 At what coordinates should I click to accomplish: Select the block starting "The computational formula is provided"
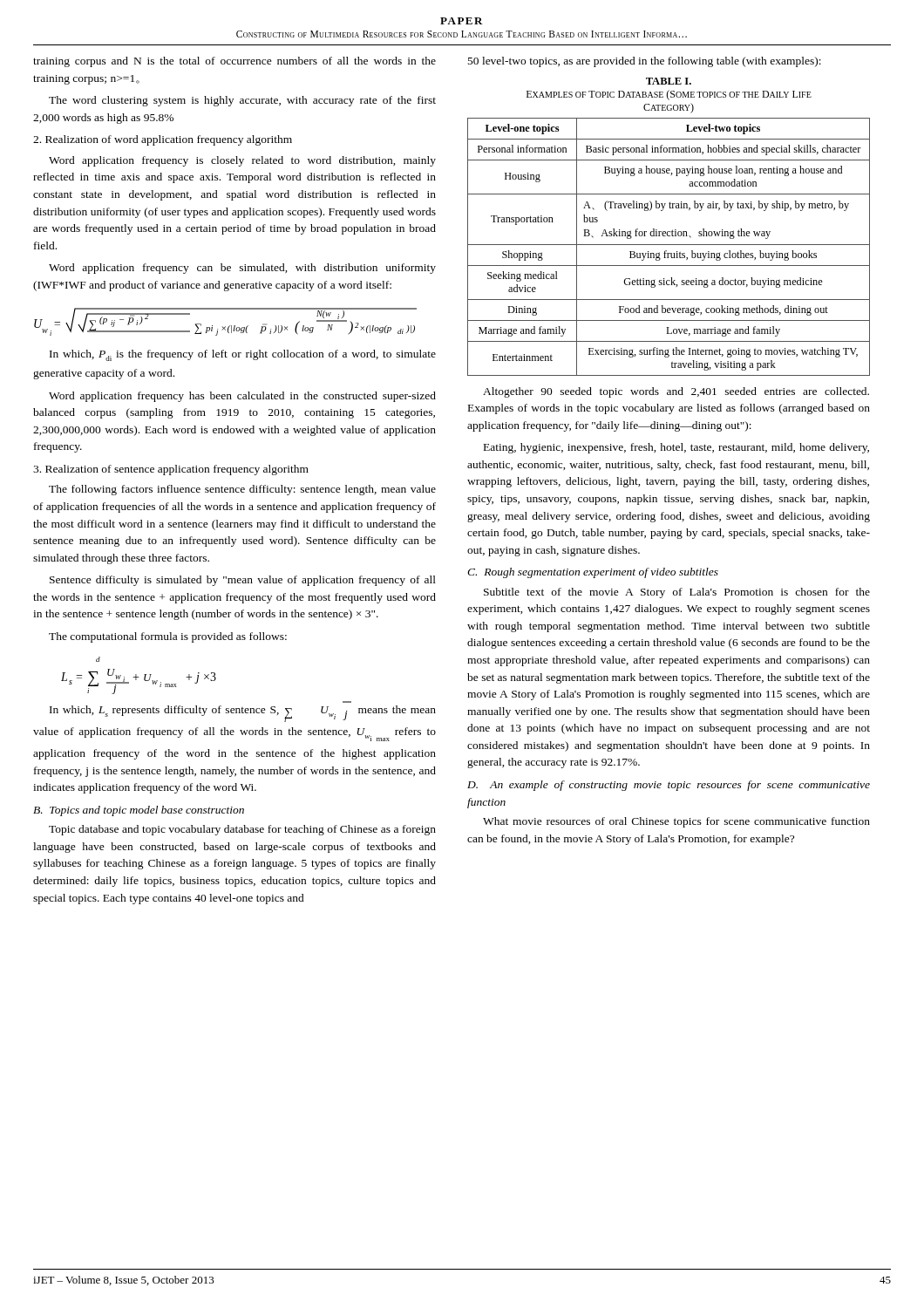pyautogui.click(x=234, y=636)
